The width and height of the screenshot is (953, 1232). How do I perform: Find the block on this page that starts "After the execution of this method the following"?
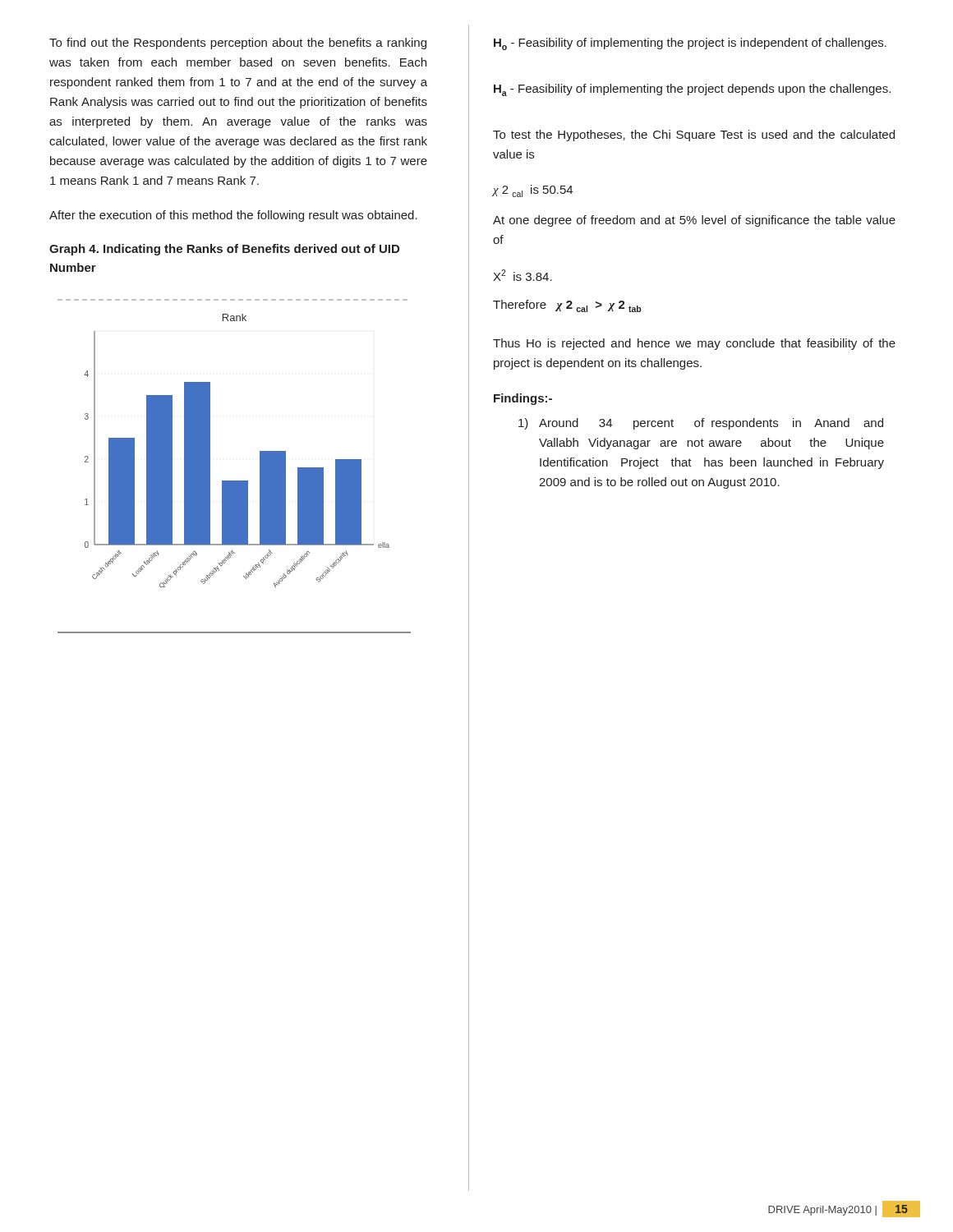[234, 215]
